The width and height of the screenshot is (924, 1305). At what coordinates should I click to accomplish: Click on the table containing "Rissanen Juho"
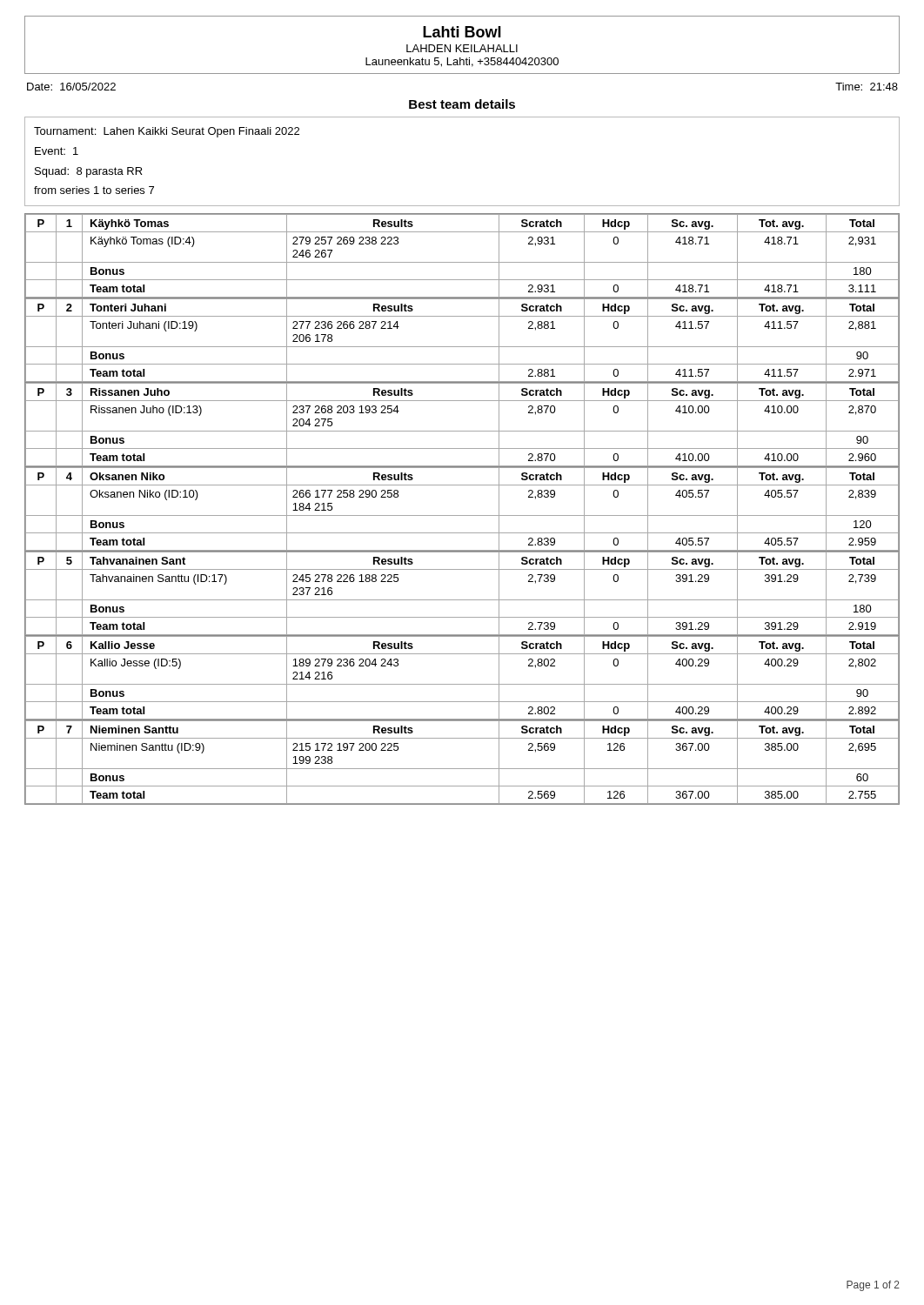coord(462,425)
